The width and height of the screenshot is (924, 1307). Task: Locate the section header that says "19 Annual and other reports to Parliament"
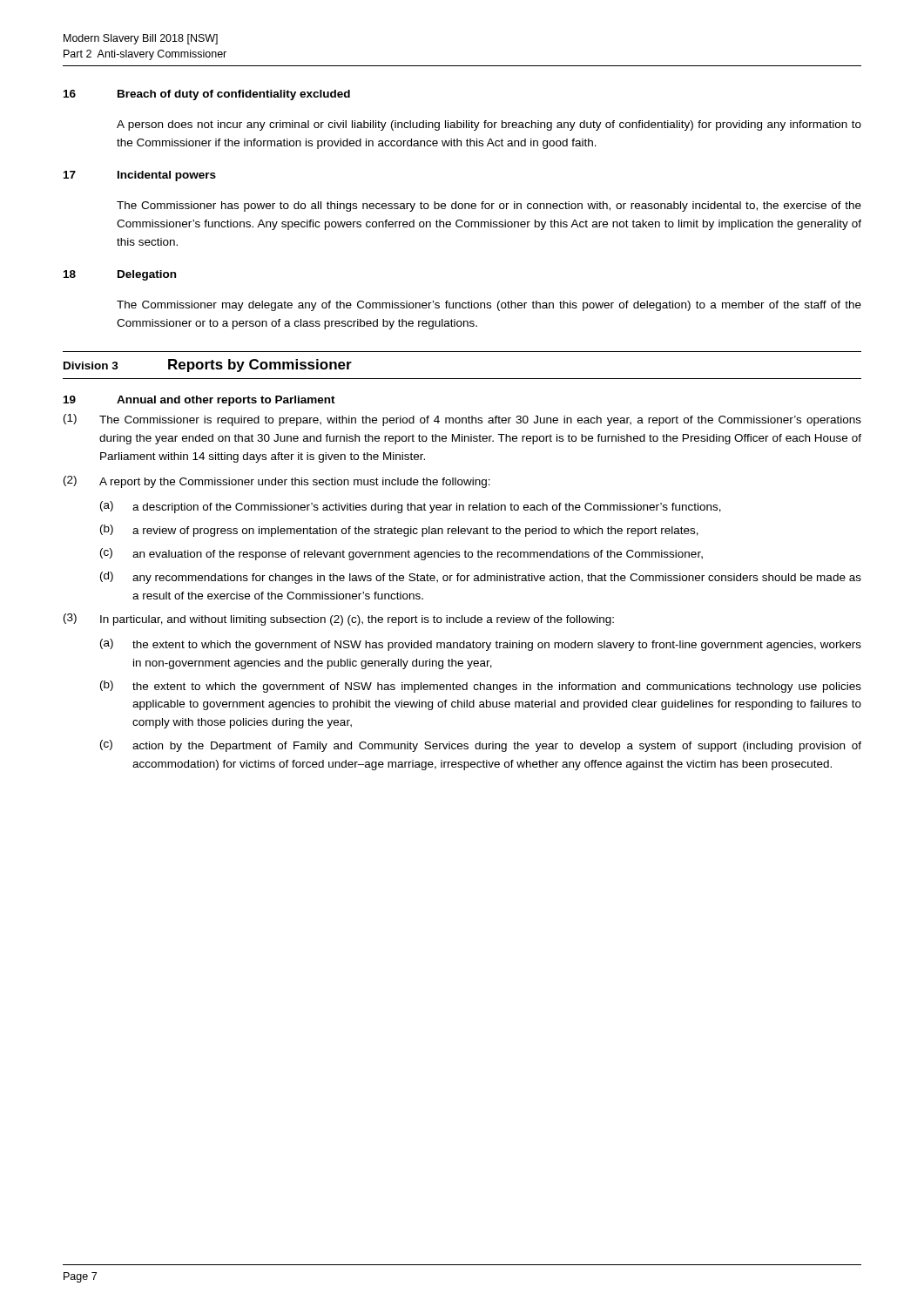click(199, 401)
